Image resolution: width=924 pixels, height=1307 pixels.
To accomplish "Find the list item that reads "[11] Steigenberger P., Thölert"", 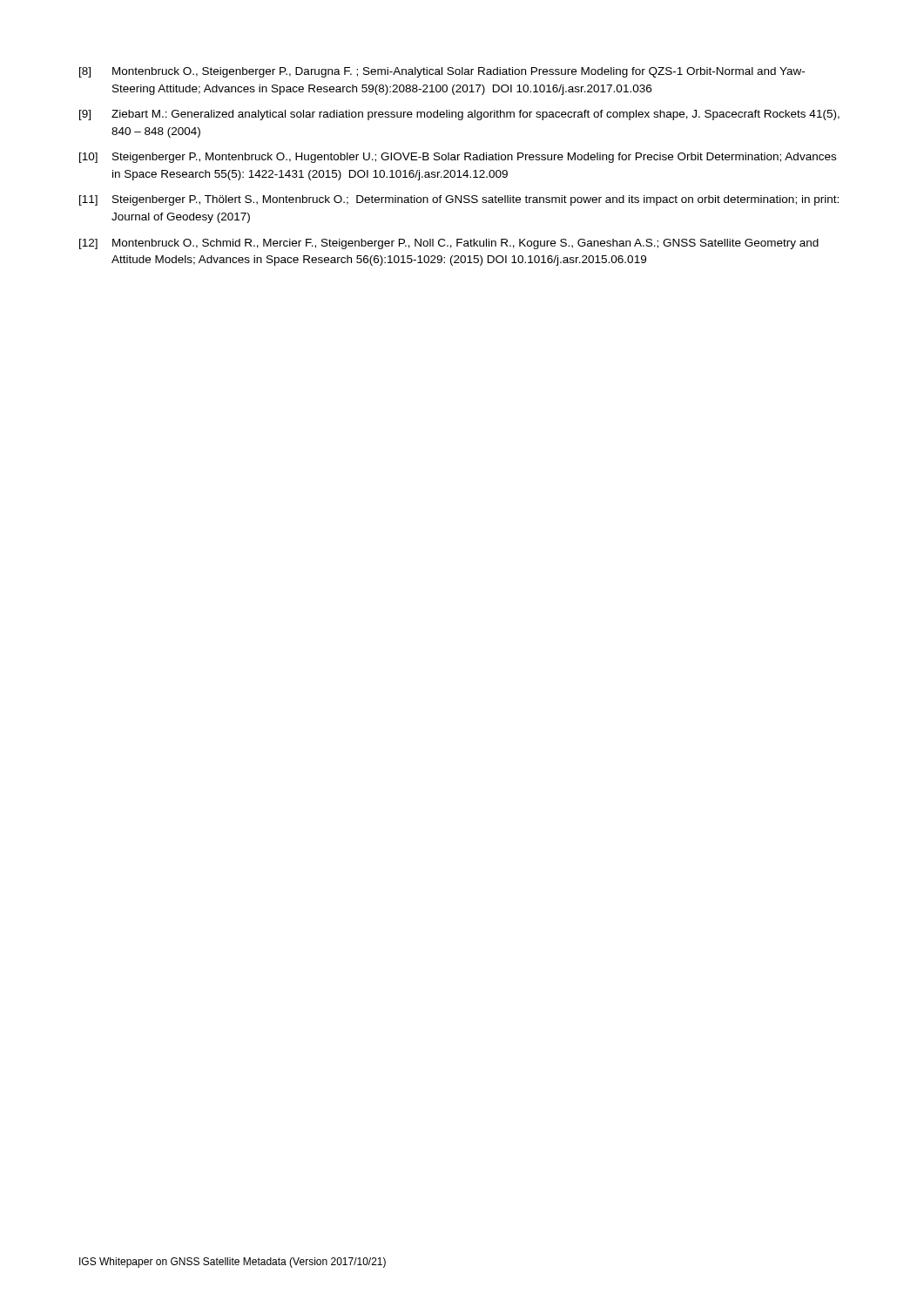I will coord(462,208).
